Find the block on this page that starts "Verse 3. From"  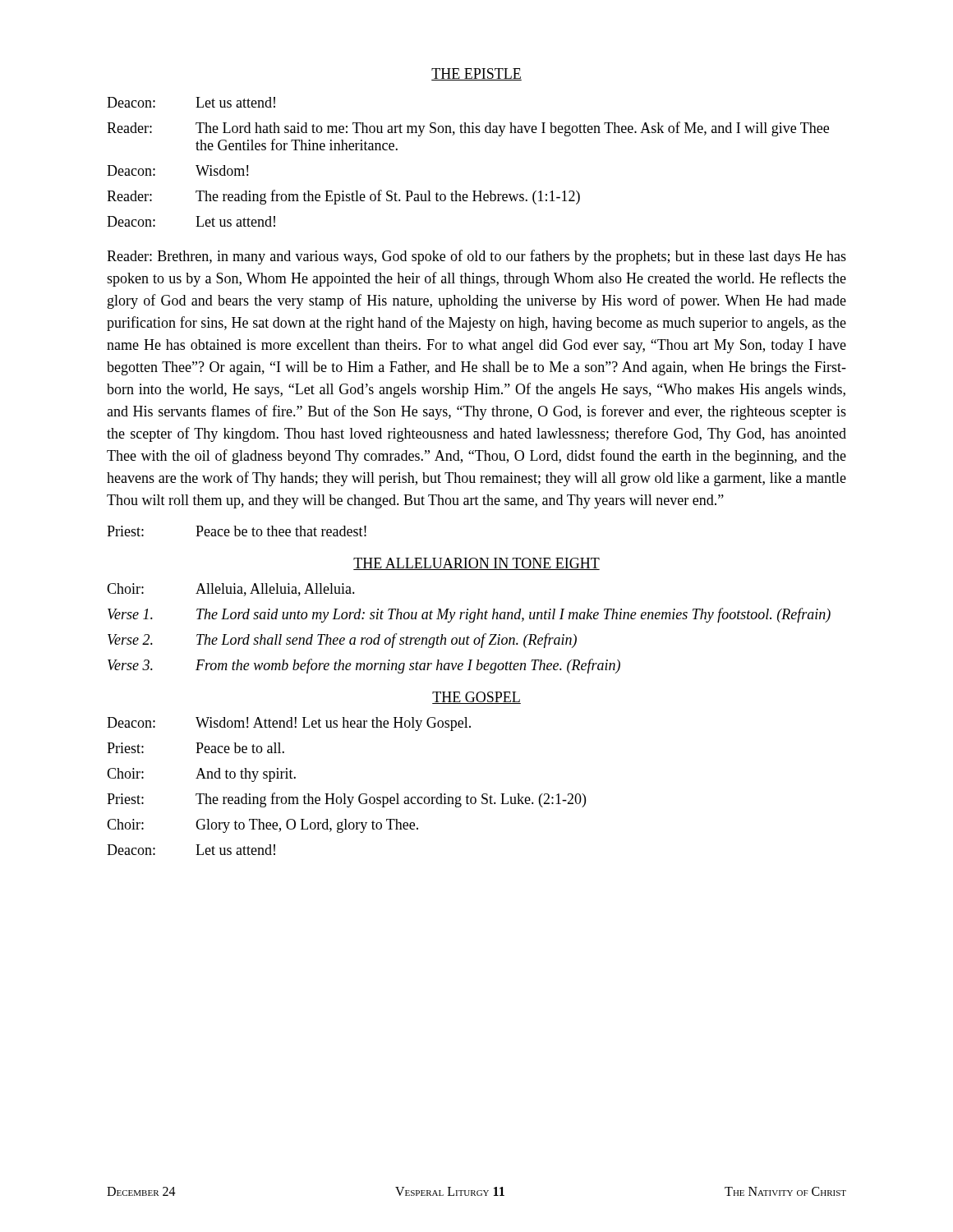click(x=476, y=666)
